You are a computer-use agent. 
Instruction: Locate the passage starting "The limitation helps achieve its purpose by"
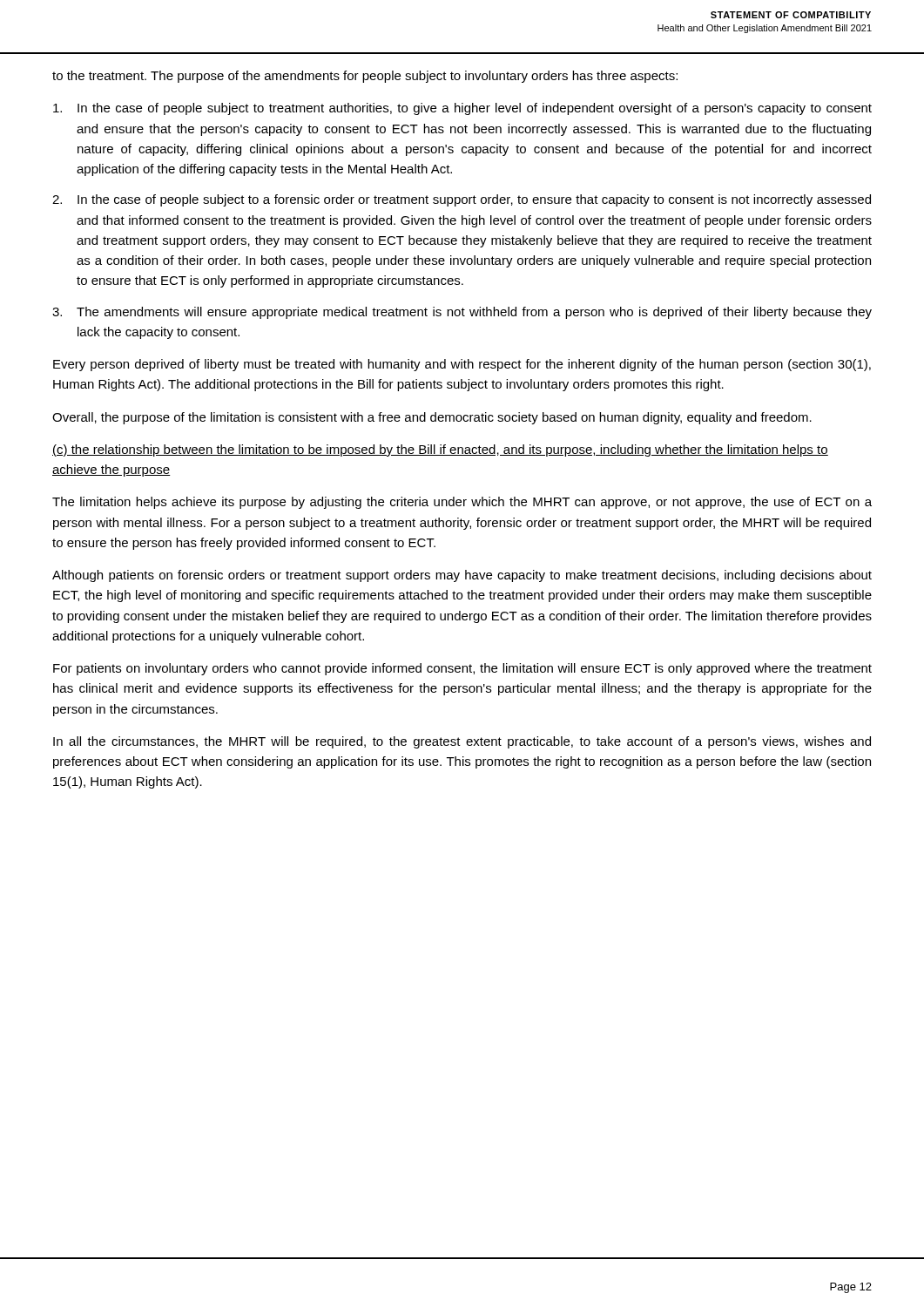click(x=462, y=522)
